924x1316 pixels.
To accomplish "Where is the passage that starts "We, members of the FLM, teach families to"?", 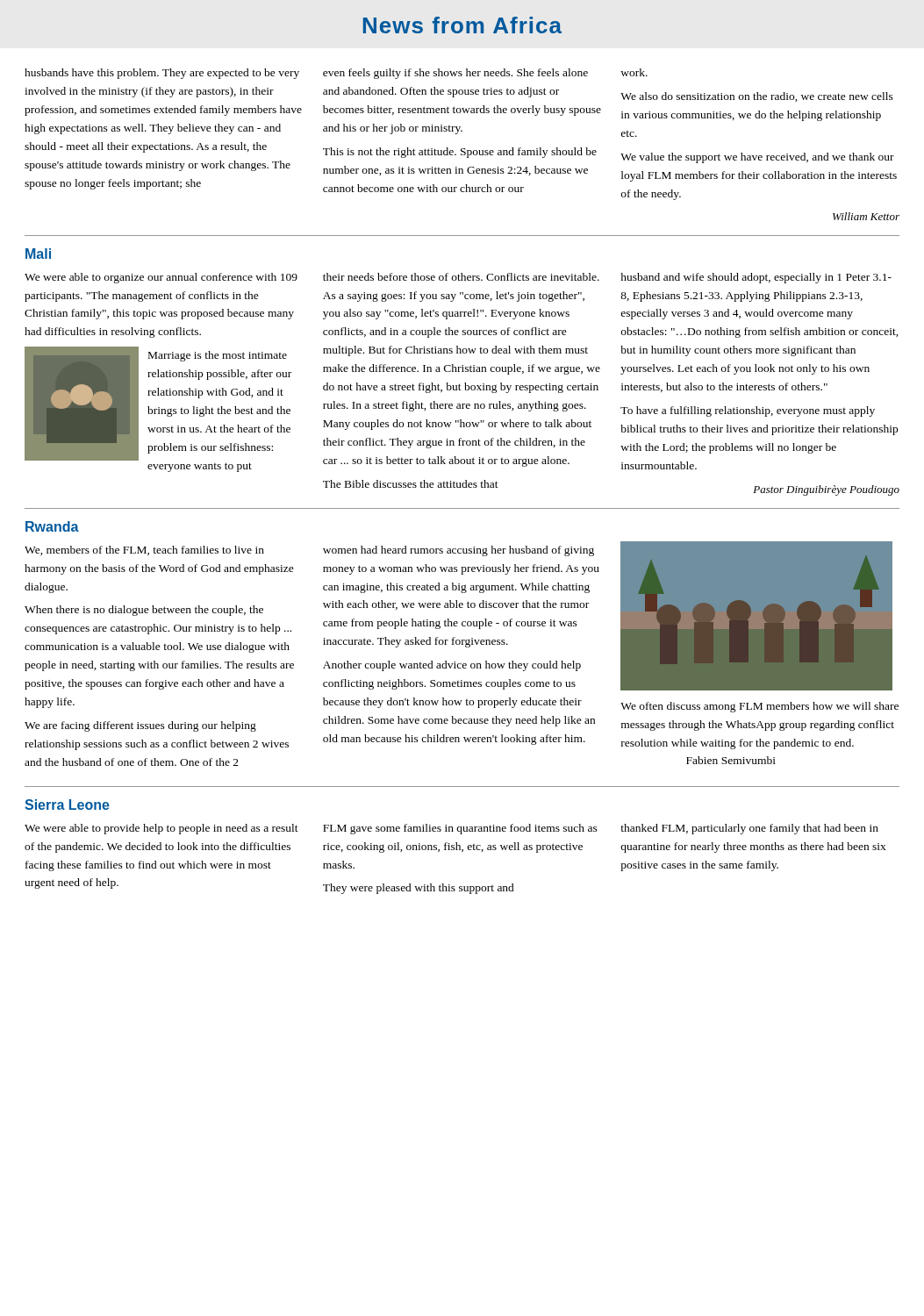I will 164,656.
